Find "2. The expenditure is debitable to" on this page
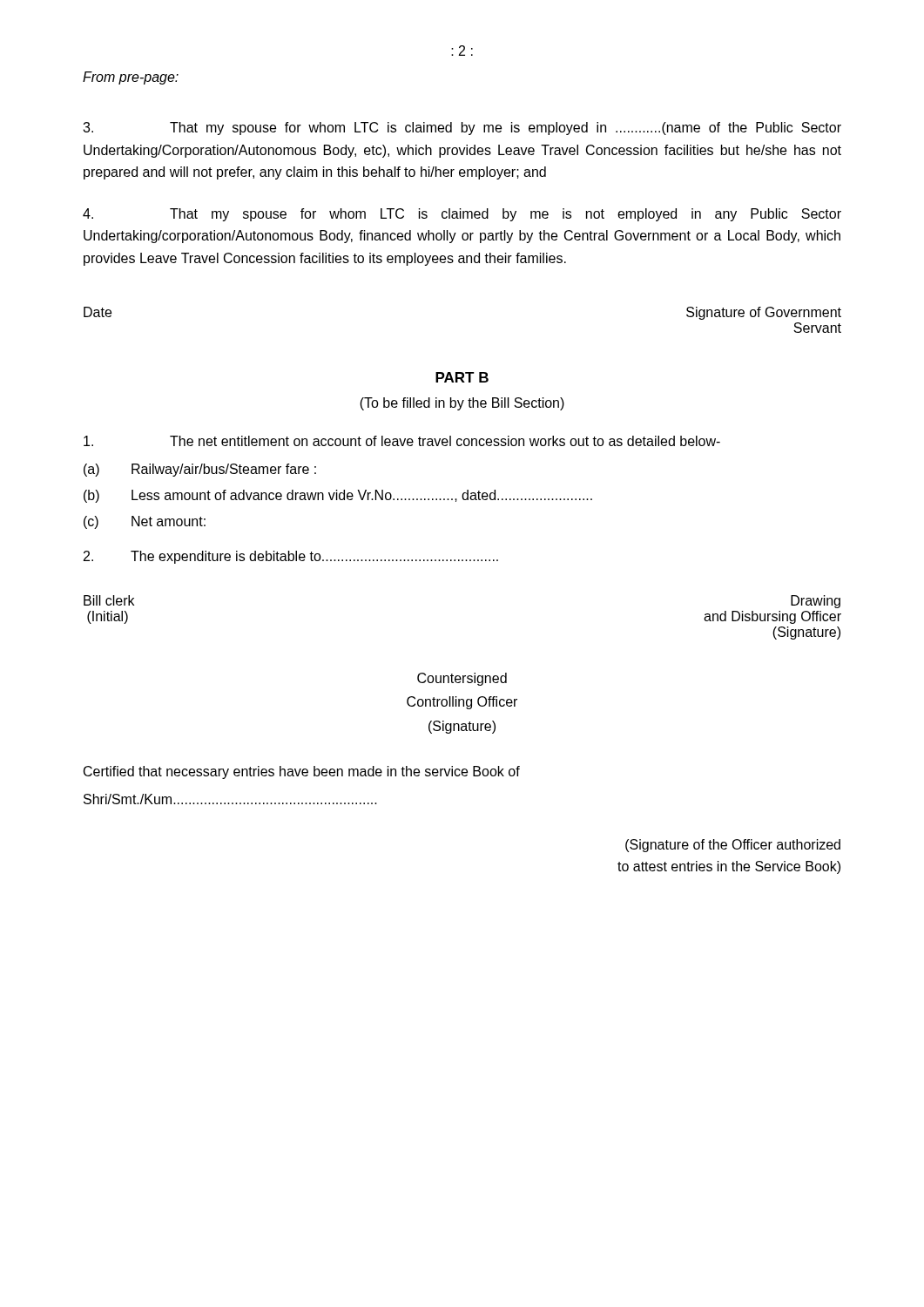This screenshot has height=1307, width=924. [462, 557]
